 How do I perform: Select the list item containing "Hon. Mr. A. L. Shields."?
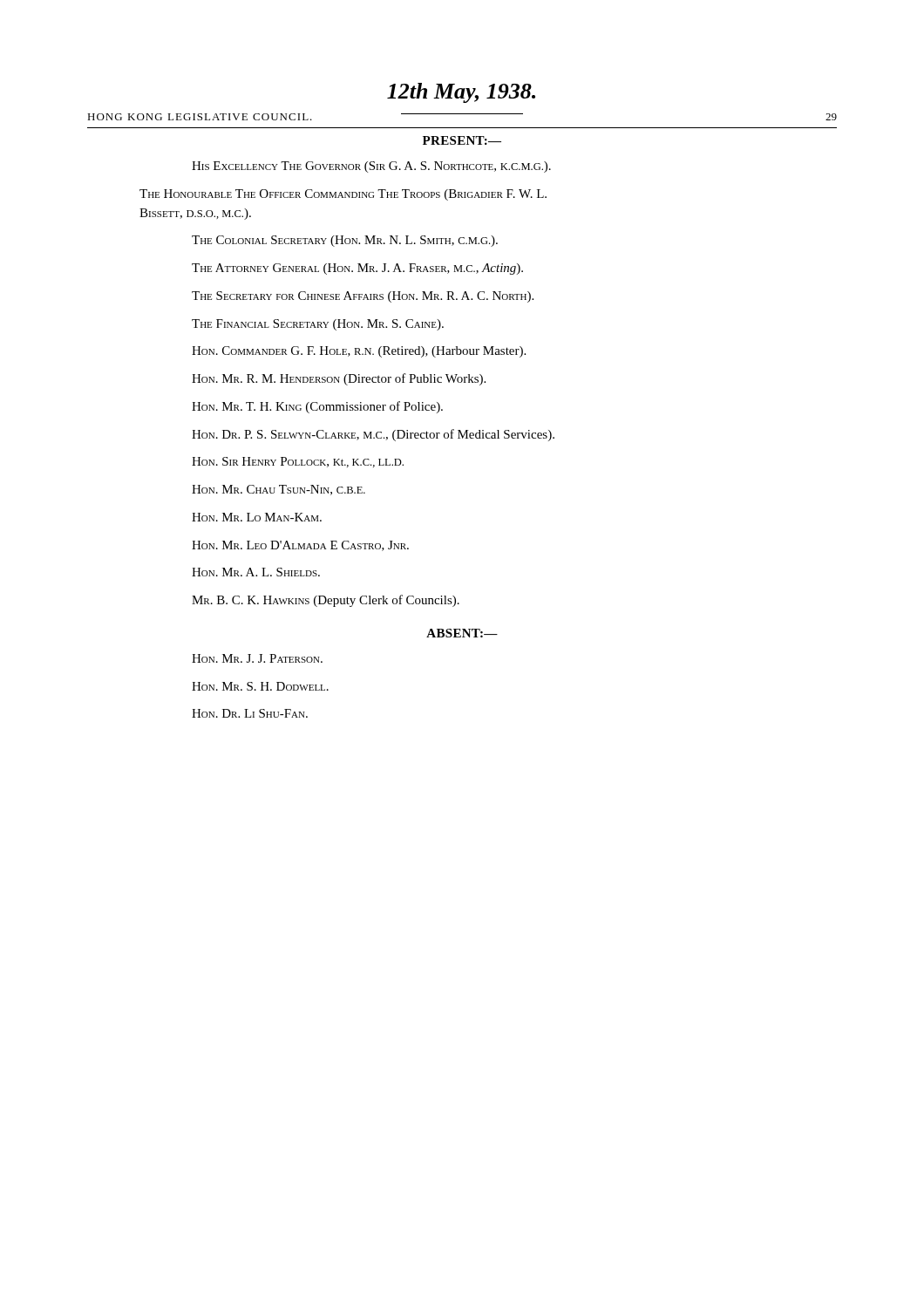coord(256,572)
